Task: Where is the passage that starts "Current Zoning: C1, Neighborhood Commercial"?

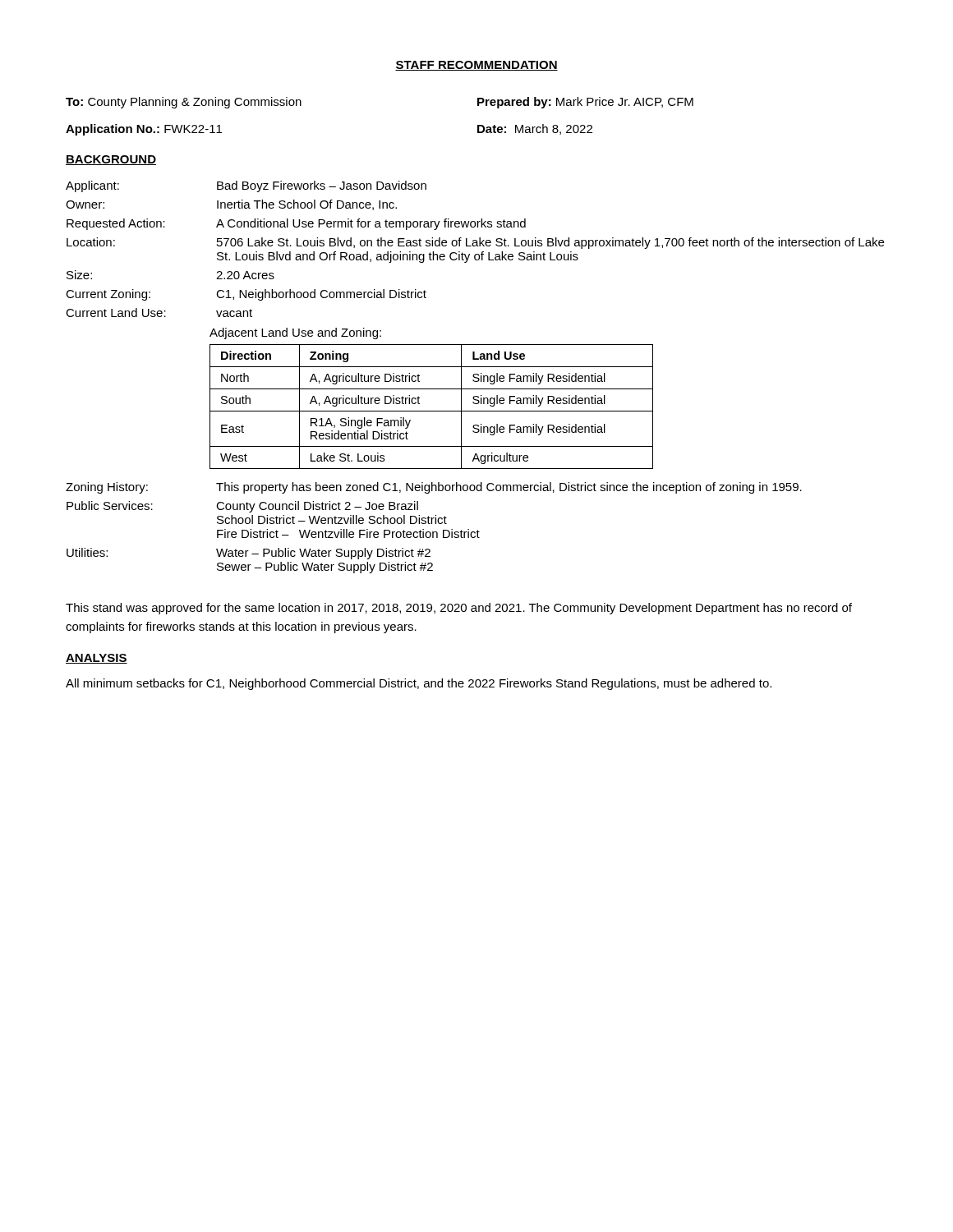Action: [246, 295]
